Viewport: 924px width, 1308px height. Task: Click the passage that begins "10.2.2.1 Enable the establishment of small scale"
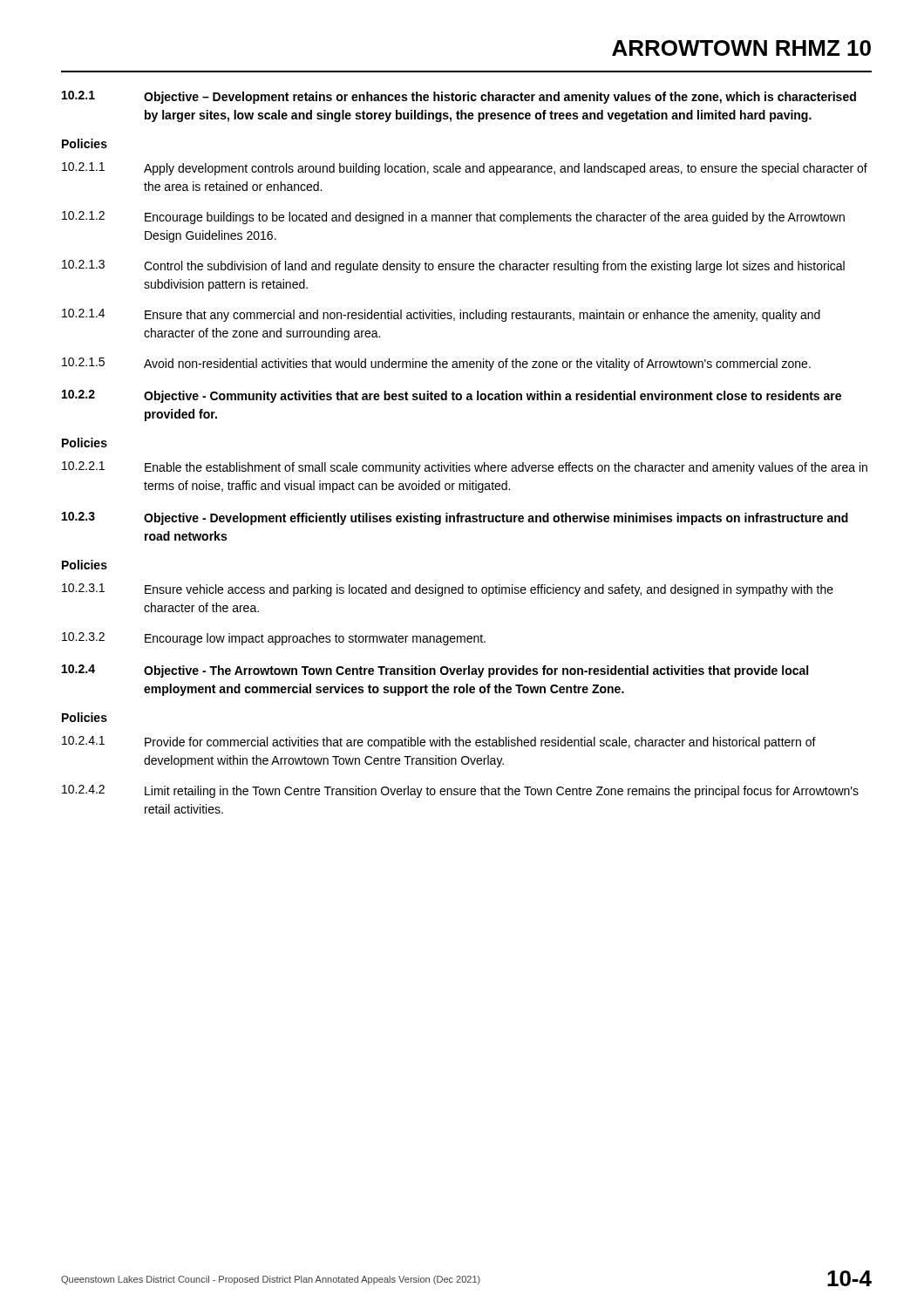466,477
